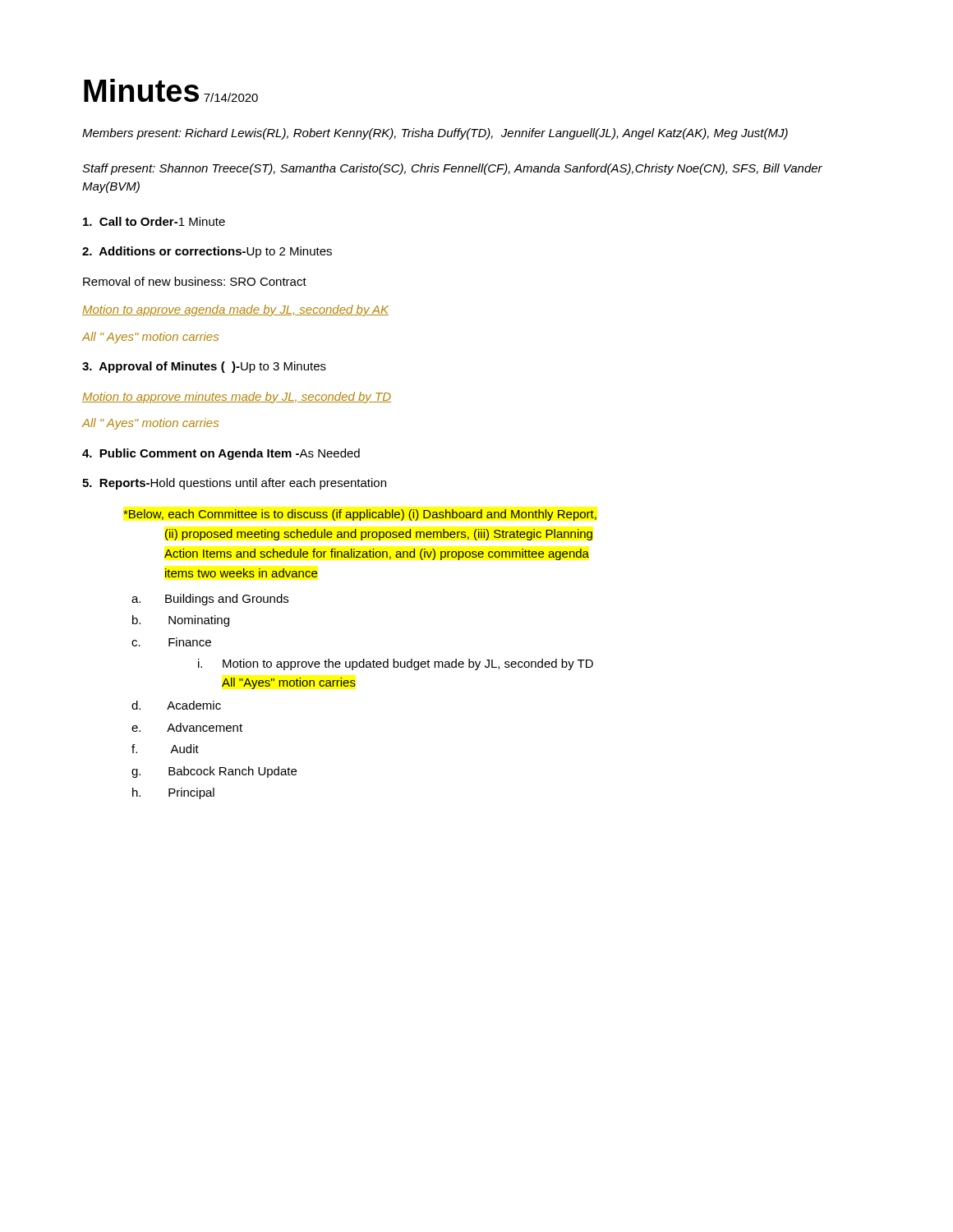The width and height of the screenshot is (953, 1232).
Task: Navigate to the text starting "d. Academic e. Advancement f."
Action: point(176,705)
